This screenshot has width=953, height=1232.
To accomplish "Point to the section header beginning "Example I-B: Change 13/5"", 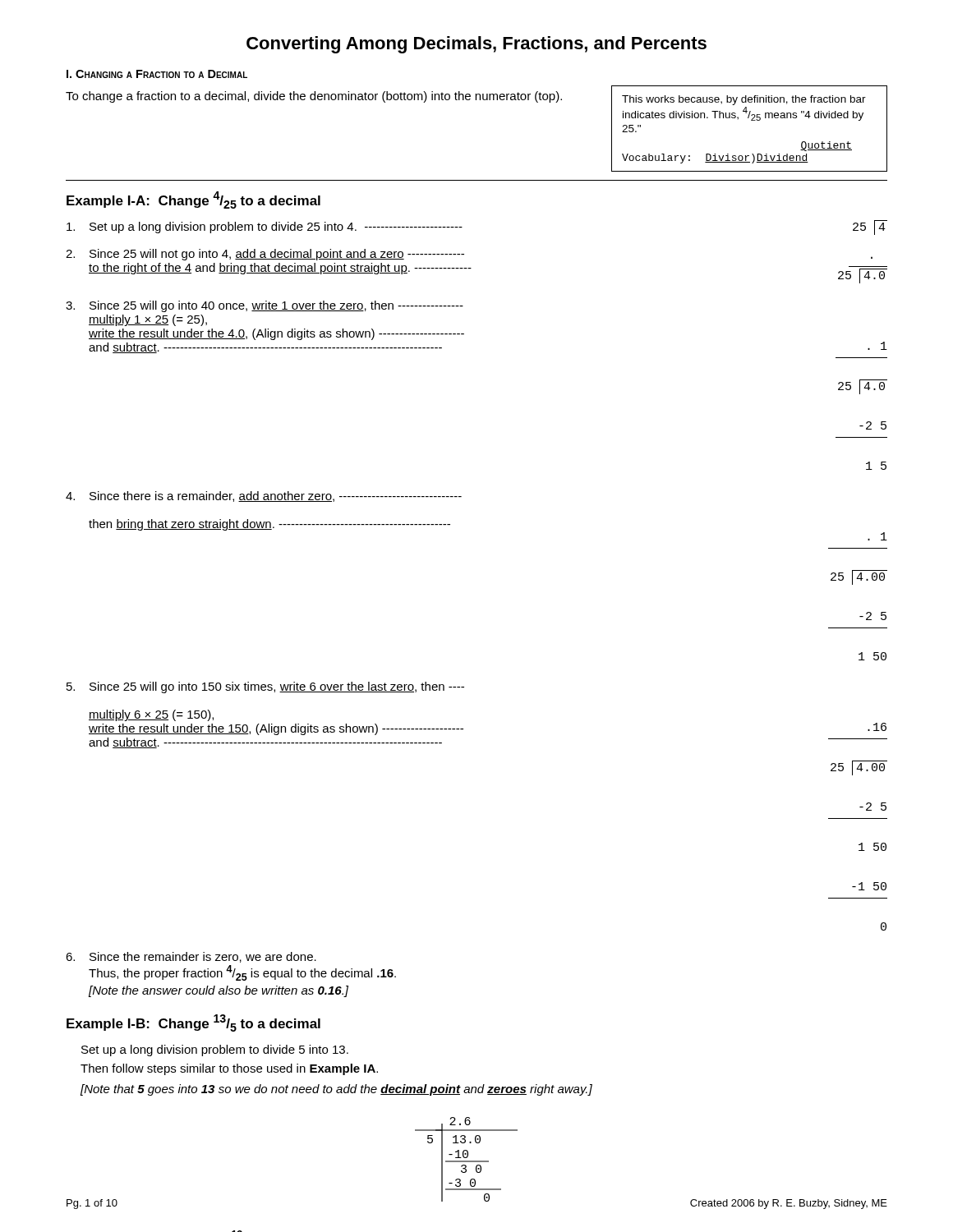I will 193,1023.
